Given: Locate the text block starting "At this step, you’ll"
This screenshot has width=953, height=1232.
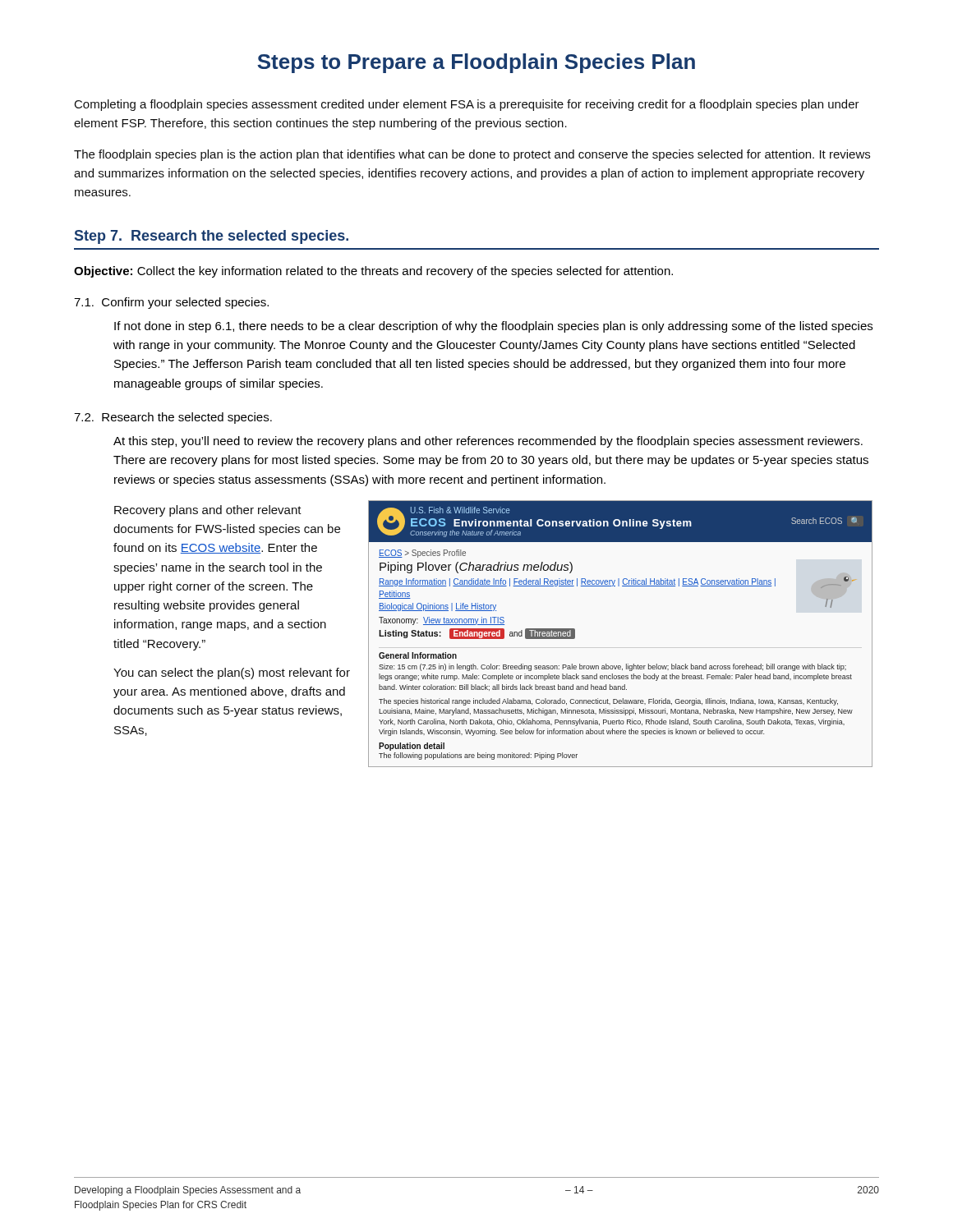Looking at the screenshot, I should point(491,460).
